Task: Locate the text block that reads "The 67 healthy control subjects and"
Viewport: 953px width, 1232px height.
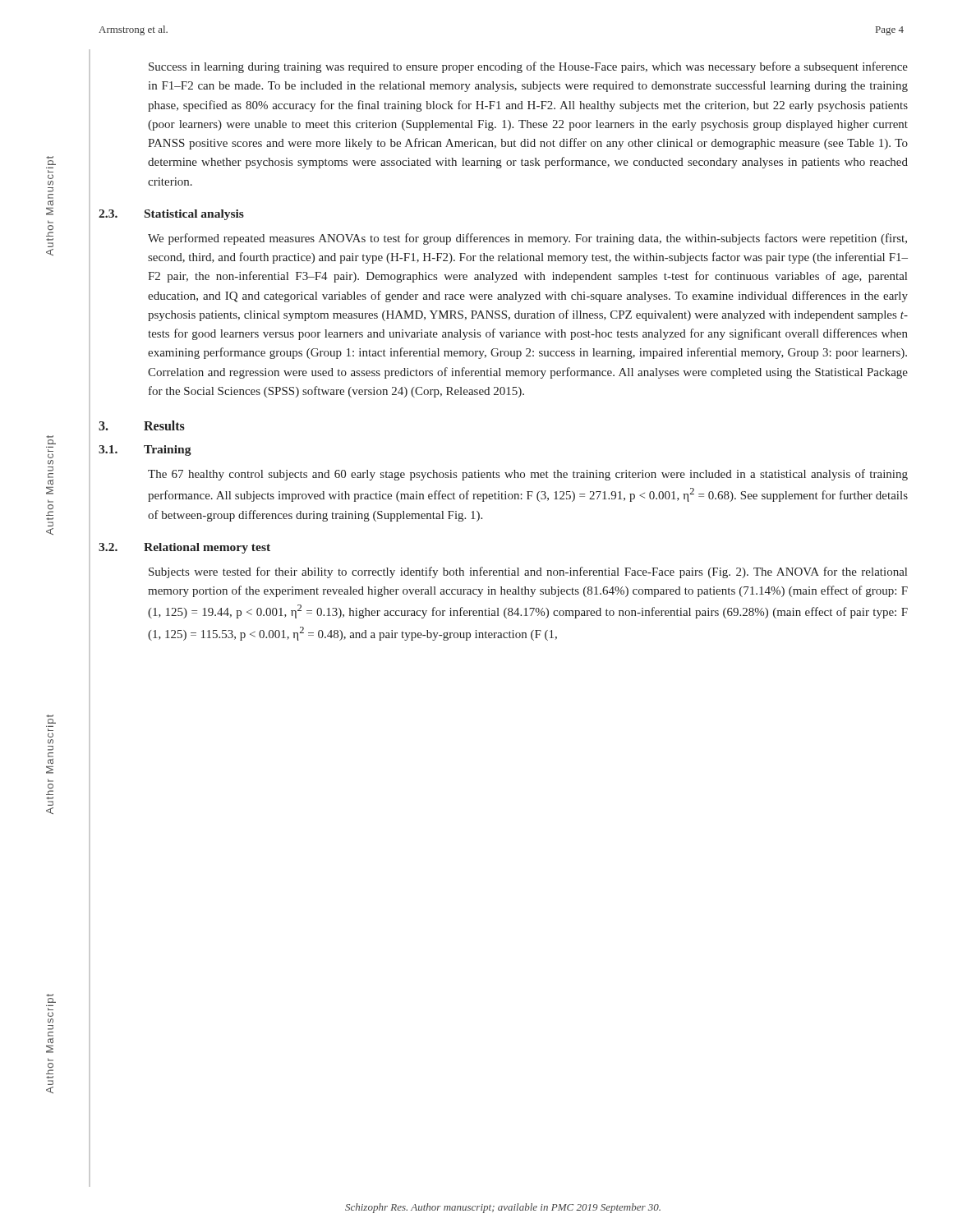Action: coord(528,494)
